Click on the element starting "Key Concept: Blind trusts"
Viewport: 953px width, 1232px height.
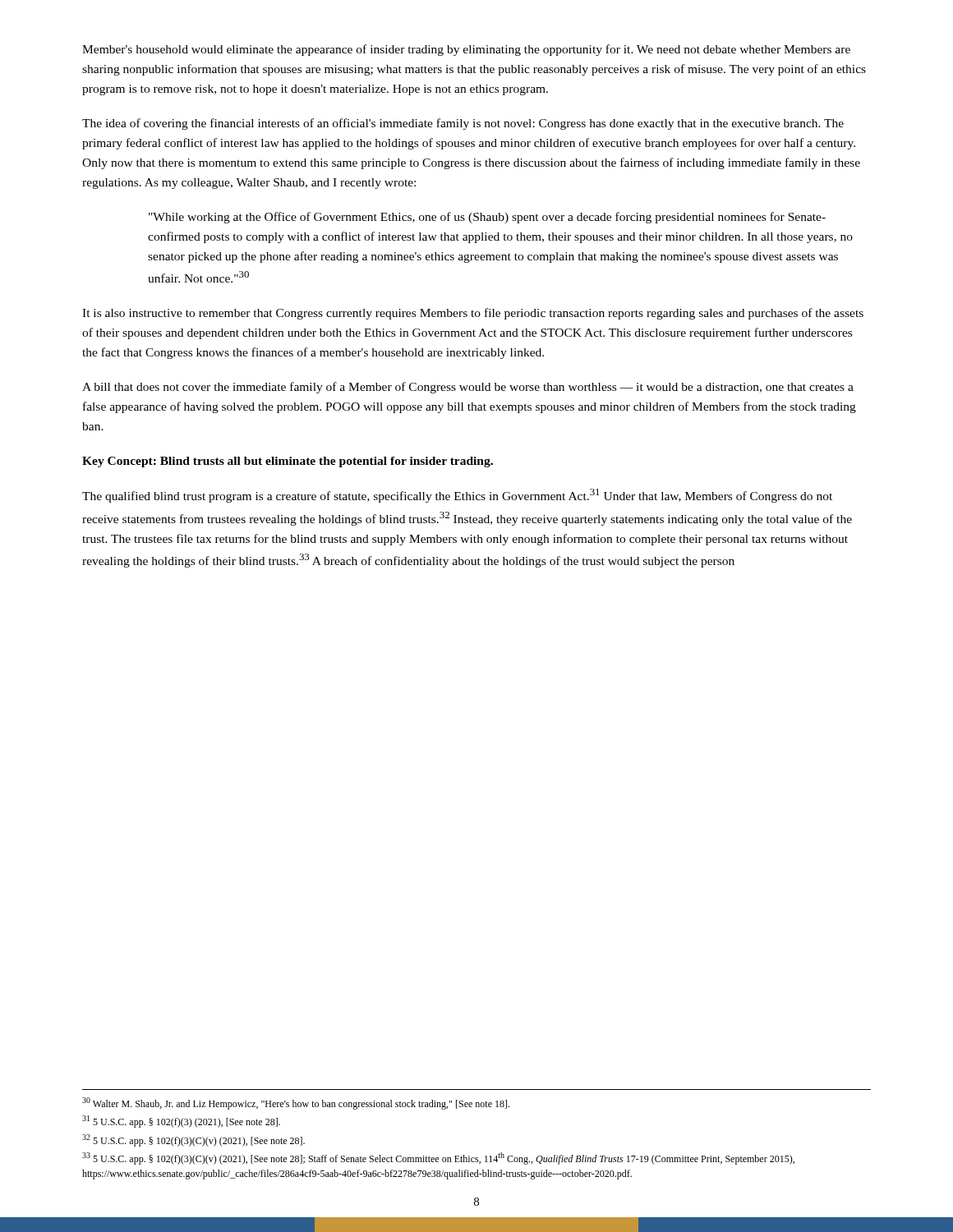pyautogui.click(x=288, y=461)
